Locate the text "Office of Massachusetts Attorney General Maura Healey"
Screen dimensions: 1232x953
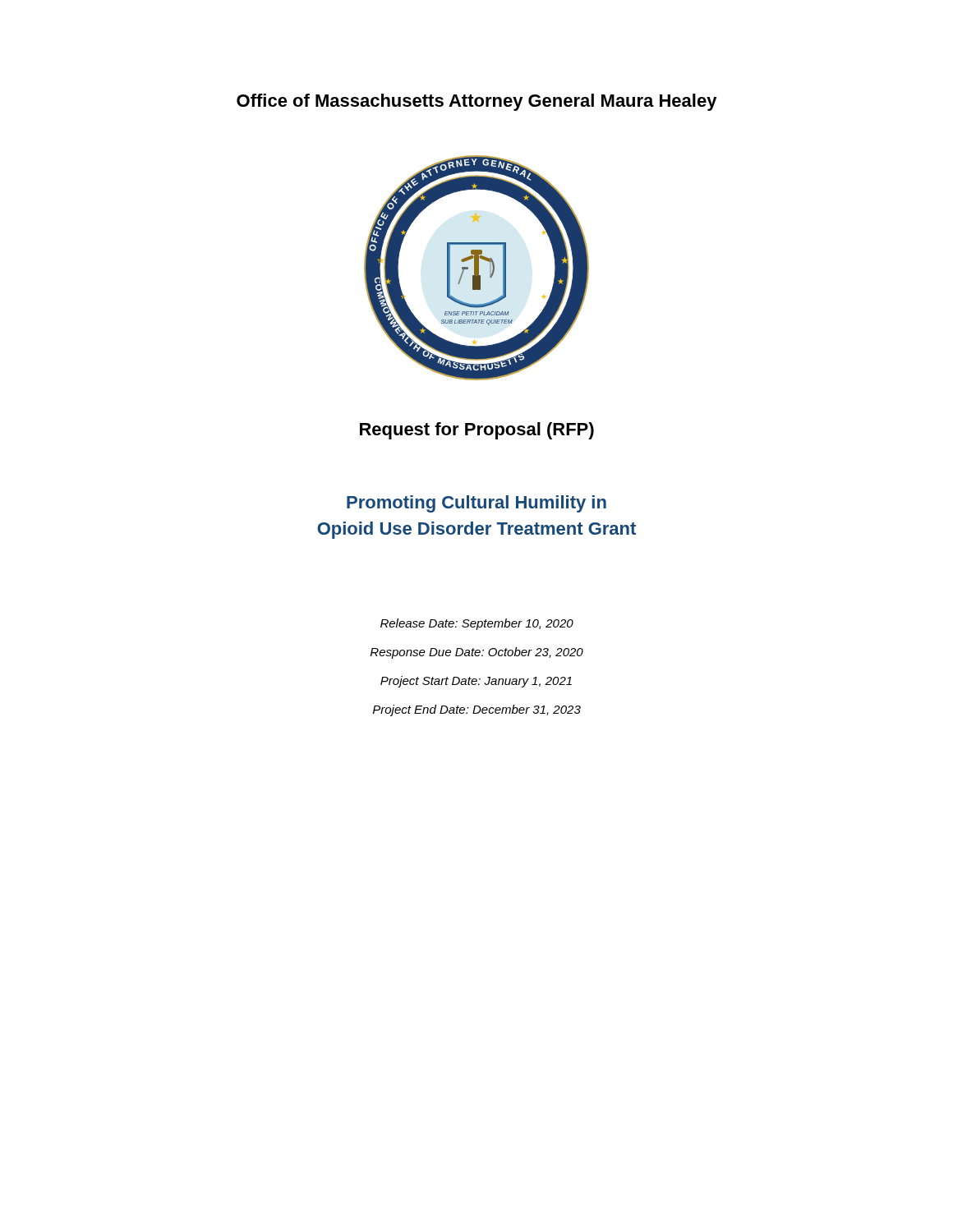(476, 101)
